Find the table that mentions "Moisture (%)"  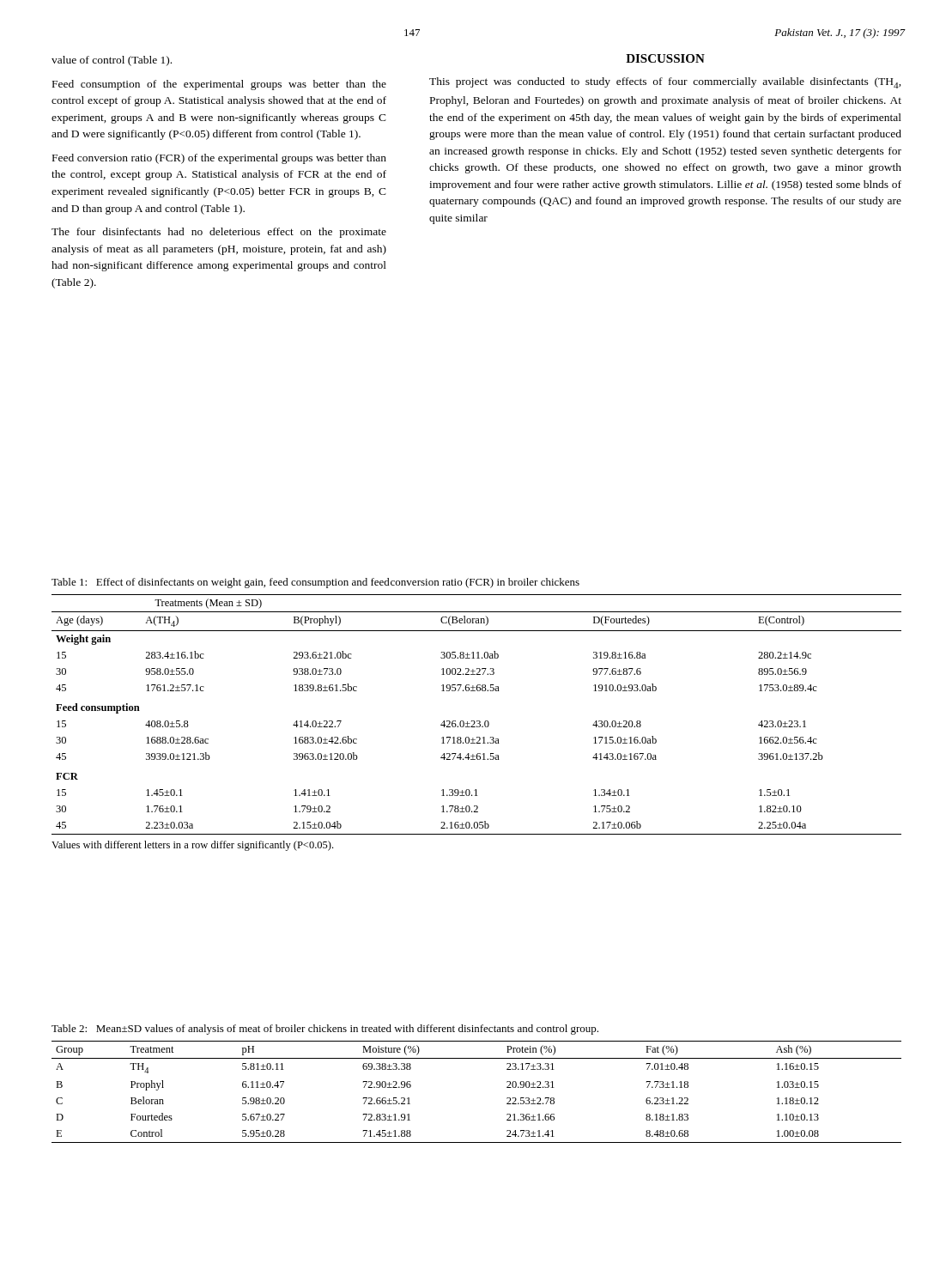coord(476,1092)
